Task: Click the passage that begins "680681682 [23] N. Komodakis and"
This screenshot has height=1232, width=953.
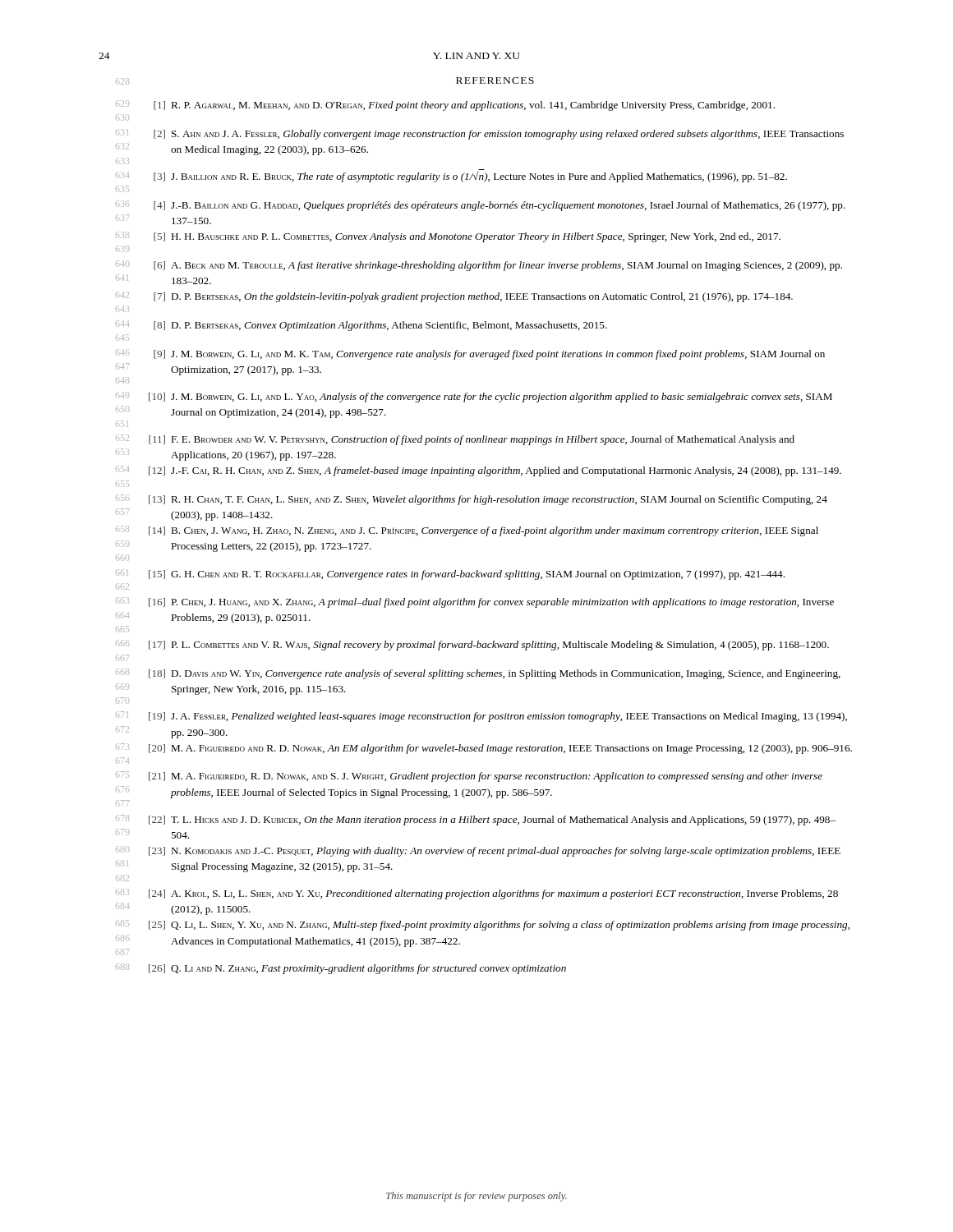Action: pyautogui.click(x=476, y=864)
